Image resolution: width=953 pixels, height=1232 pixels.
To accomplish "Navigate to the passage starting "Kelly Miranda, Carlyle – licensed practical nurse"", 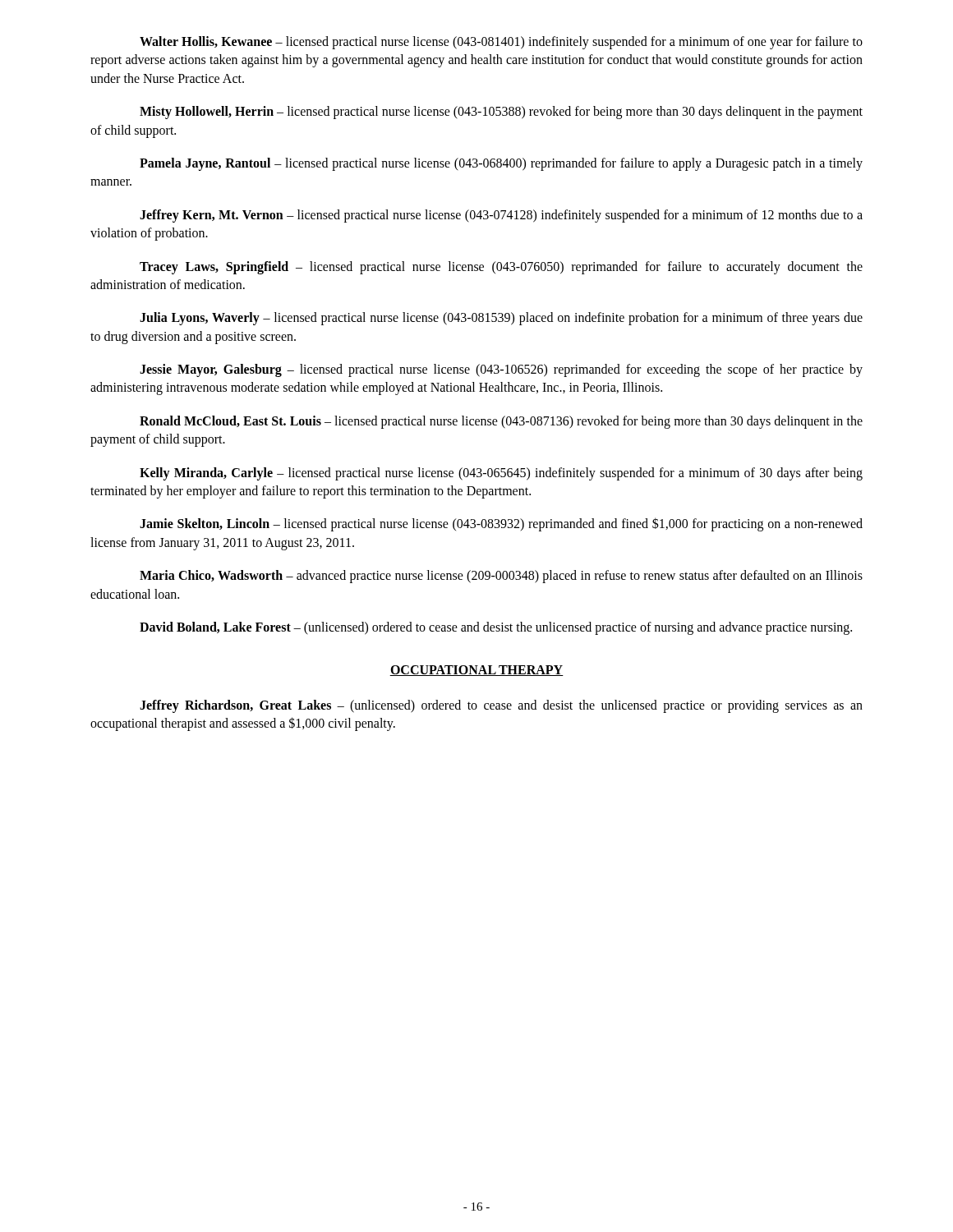I will 476,482.
